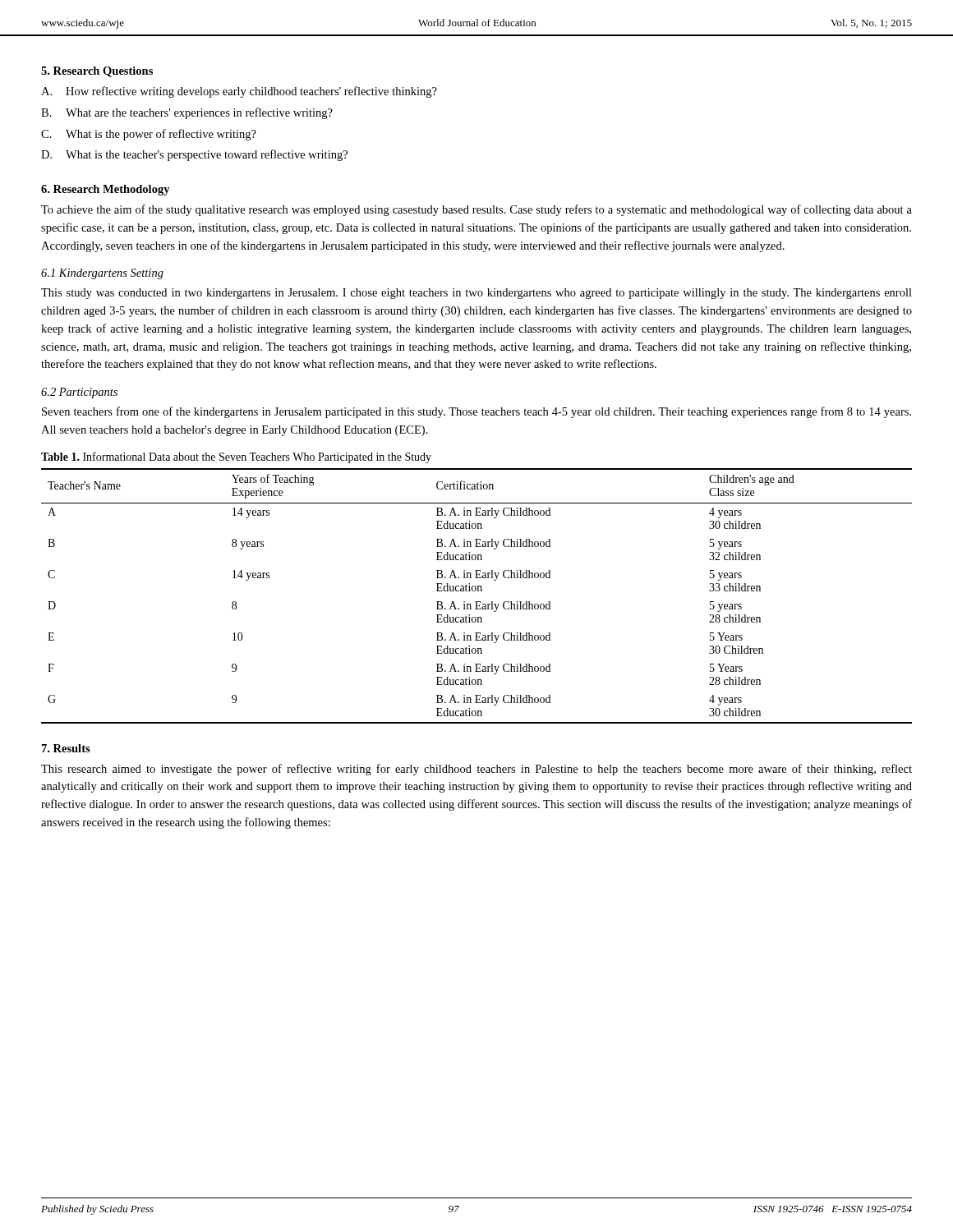Image resolution: width=953 pixels, height=1232 pixels.
Task: Find the block starting "6. Research Methodology"
Action: [x=105, y=189]
